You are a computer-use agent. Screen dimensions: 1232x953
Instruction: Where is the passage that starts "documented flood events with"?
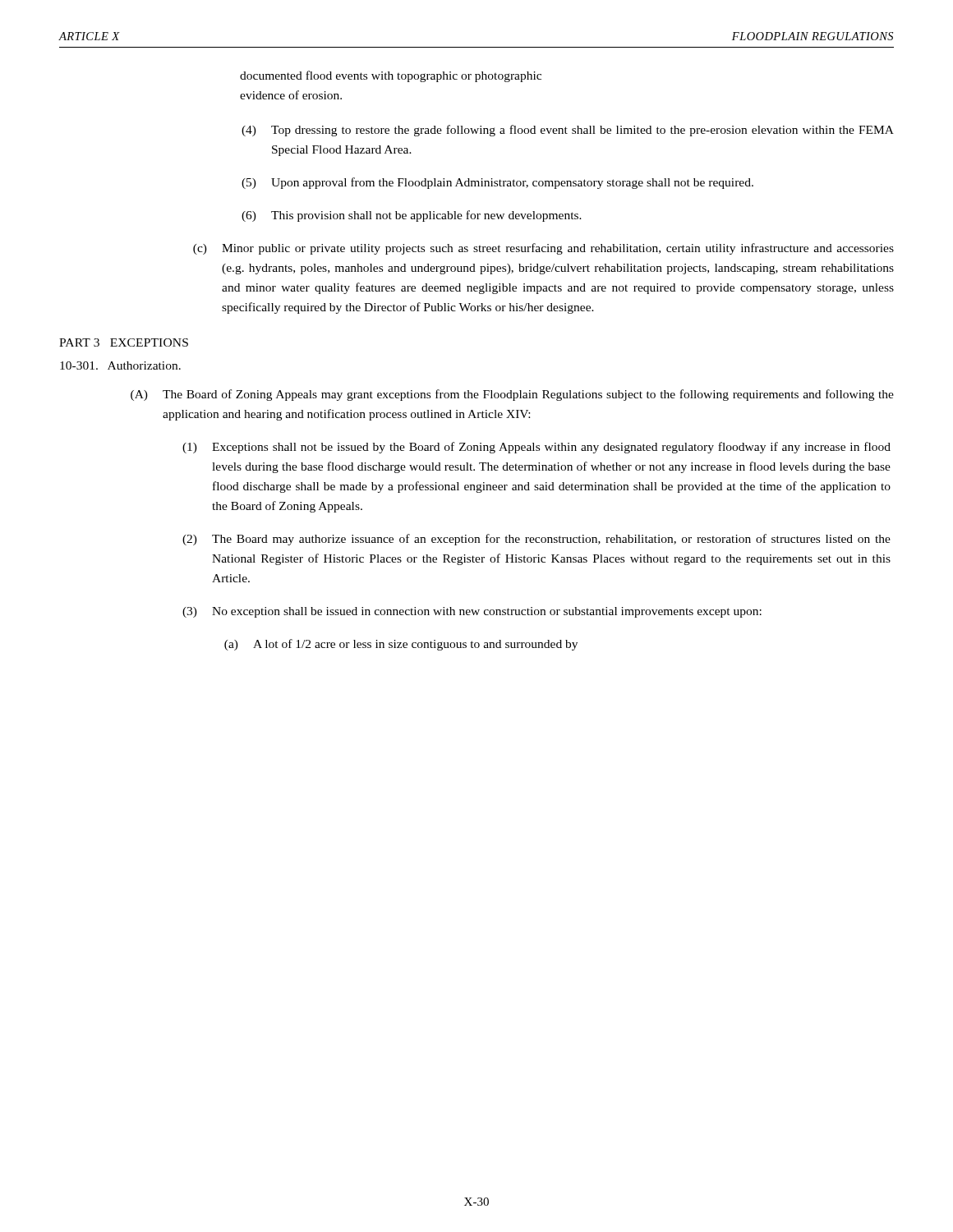[x=391, y=85]
